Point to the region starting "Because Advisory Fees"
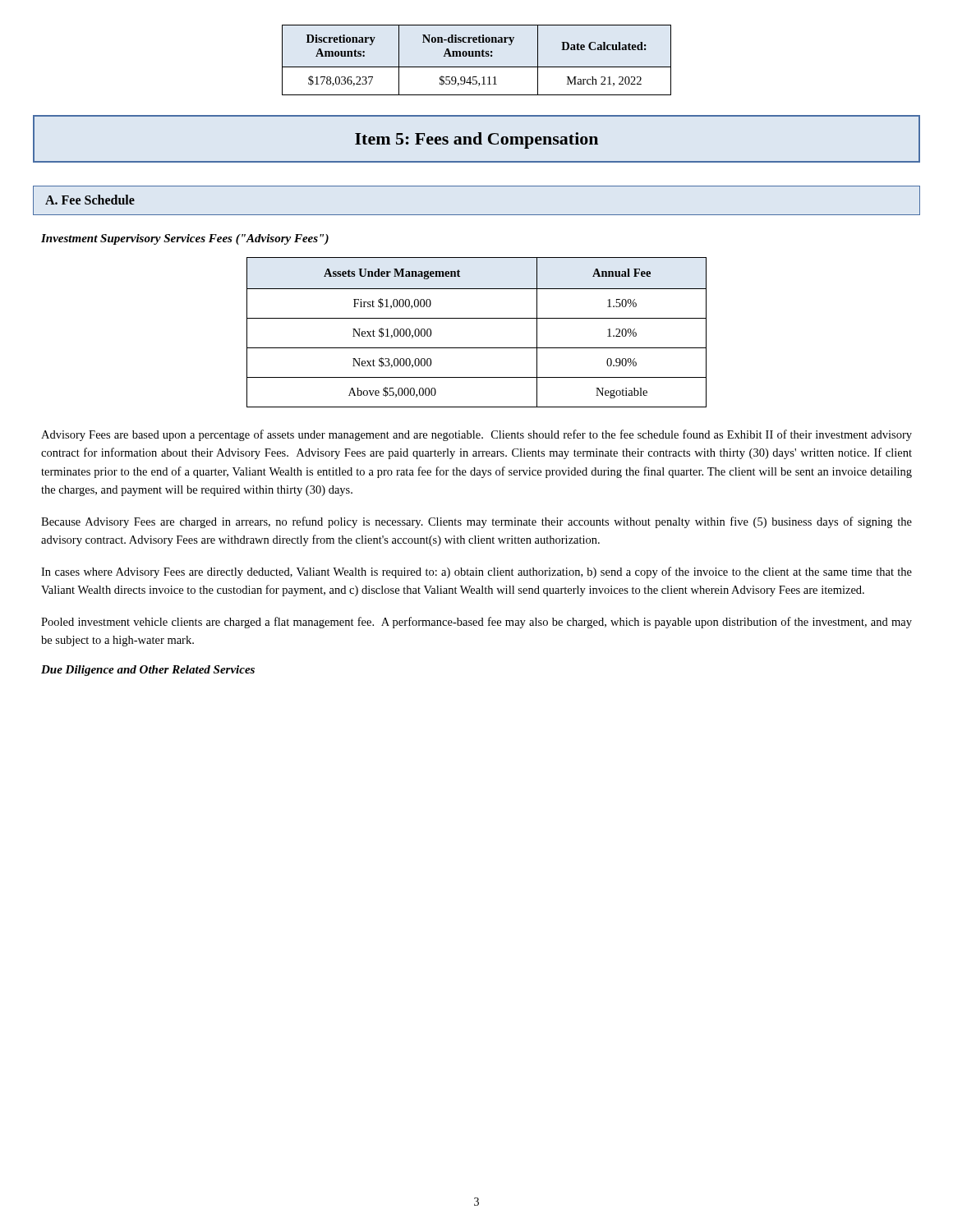This screenshot has height=1232, width=953. pyautogui.click(x=476, y=531)
